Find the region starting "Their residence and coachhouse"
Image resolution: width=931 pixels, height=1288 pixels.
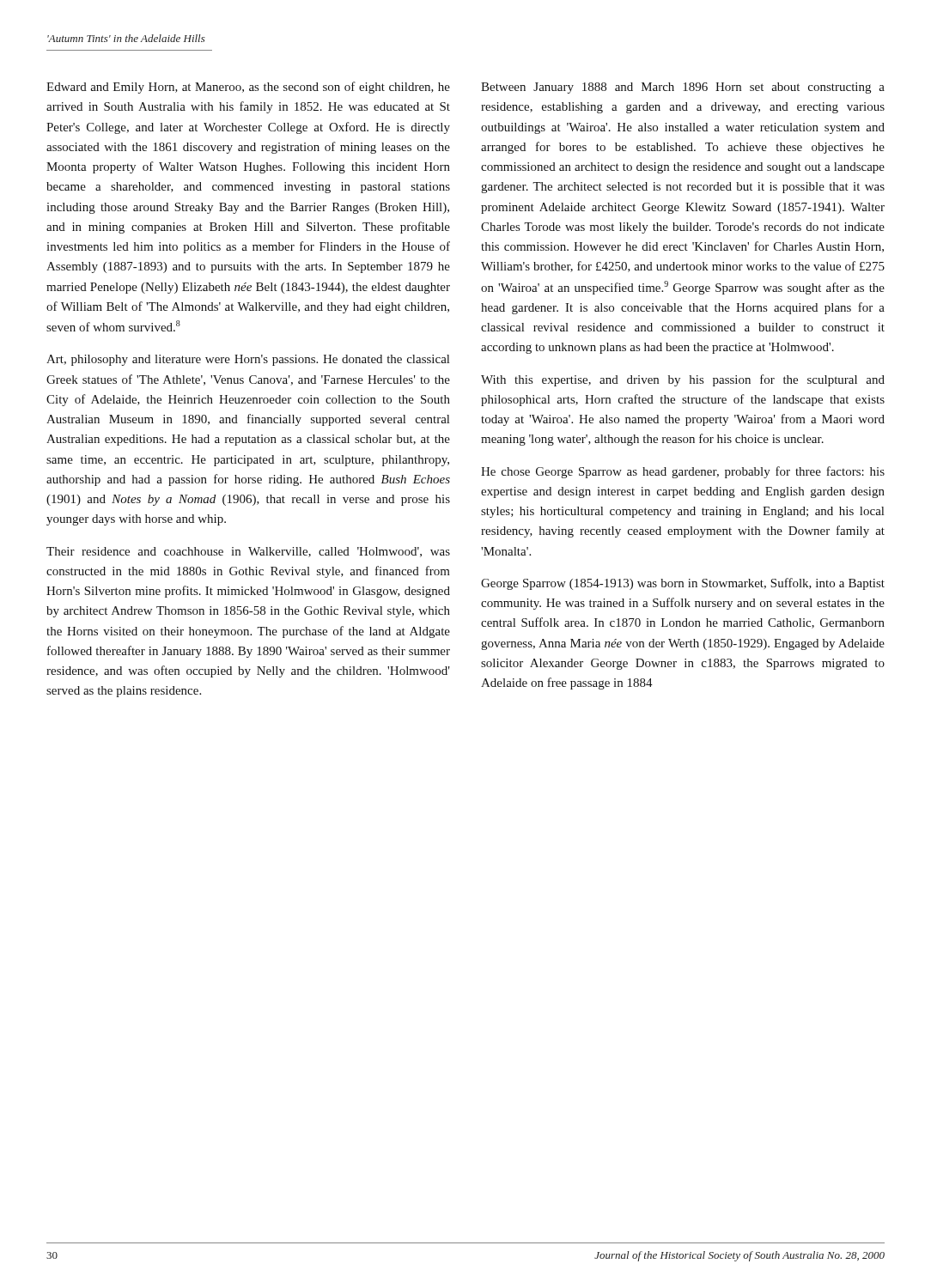click(x=248, y=621)
